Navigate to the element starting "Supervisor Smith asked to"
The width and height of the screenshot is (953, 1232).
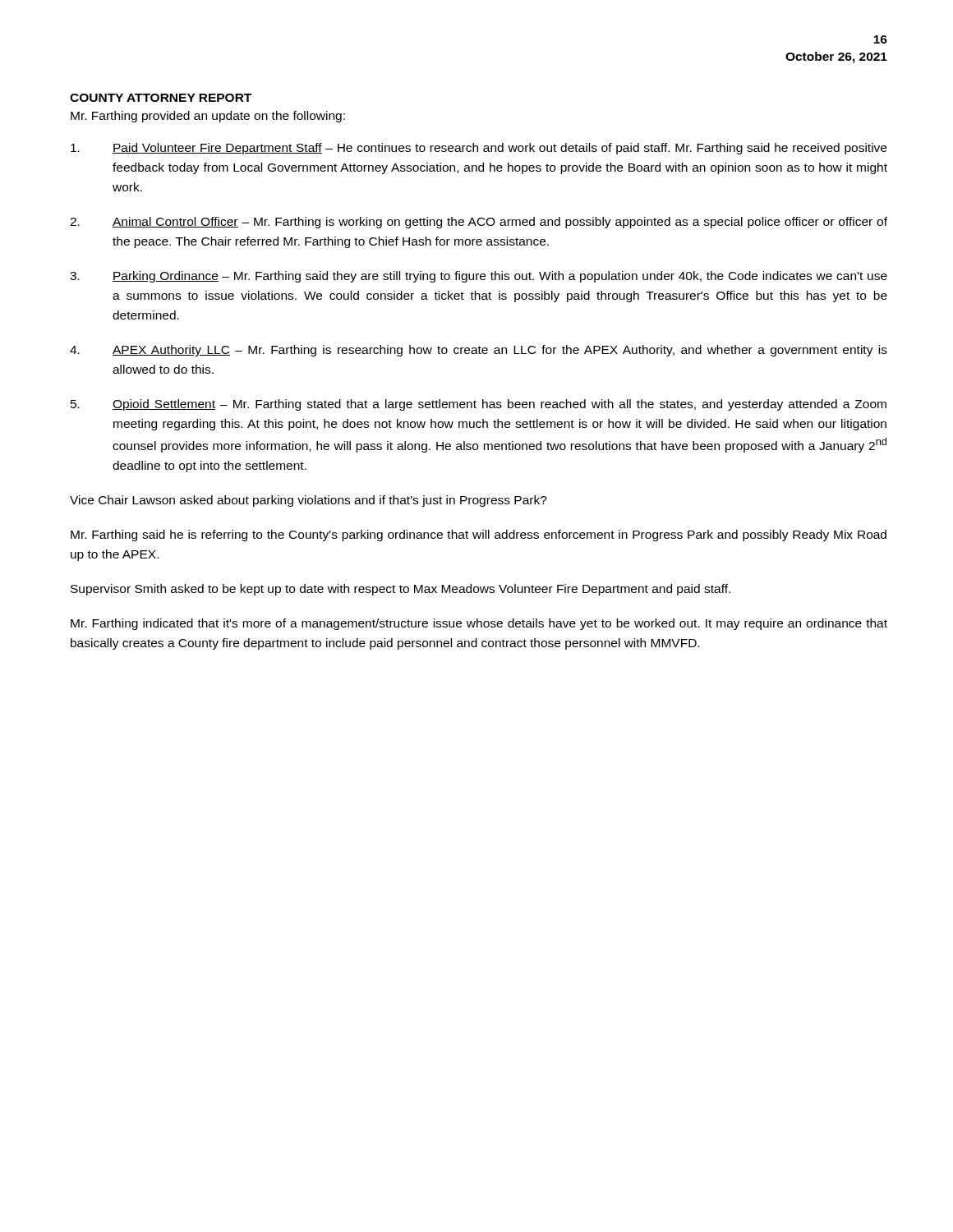coord(401,589)
